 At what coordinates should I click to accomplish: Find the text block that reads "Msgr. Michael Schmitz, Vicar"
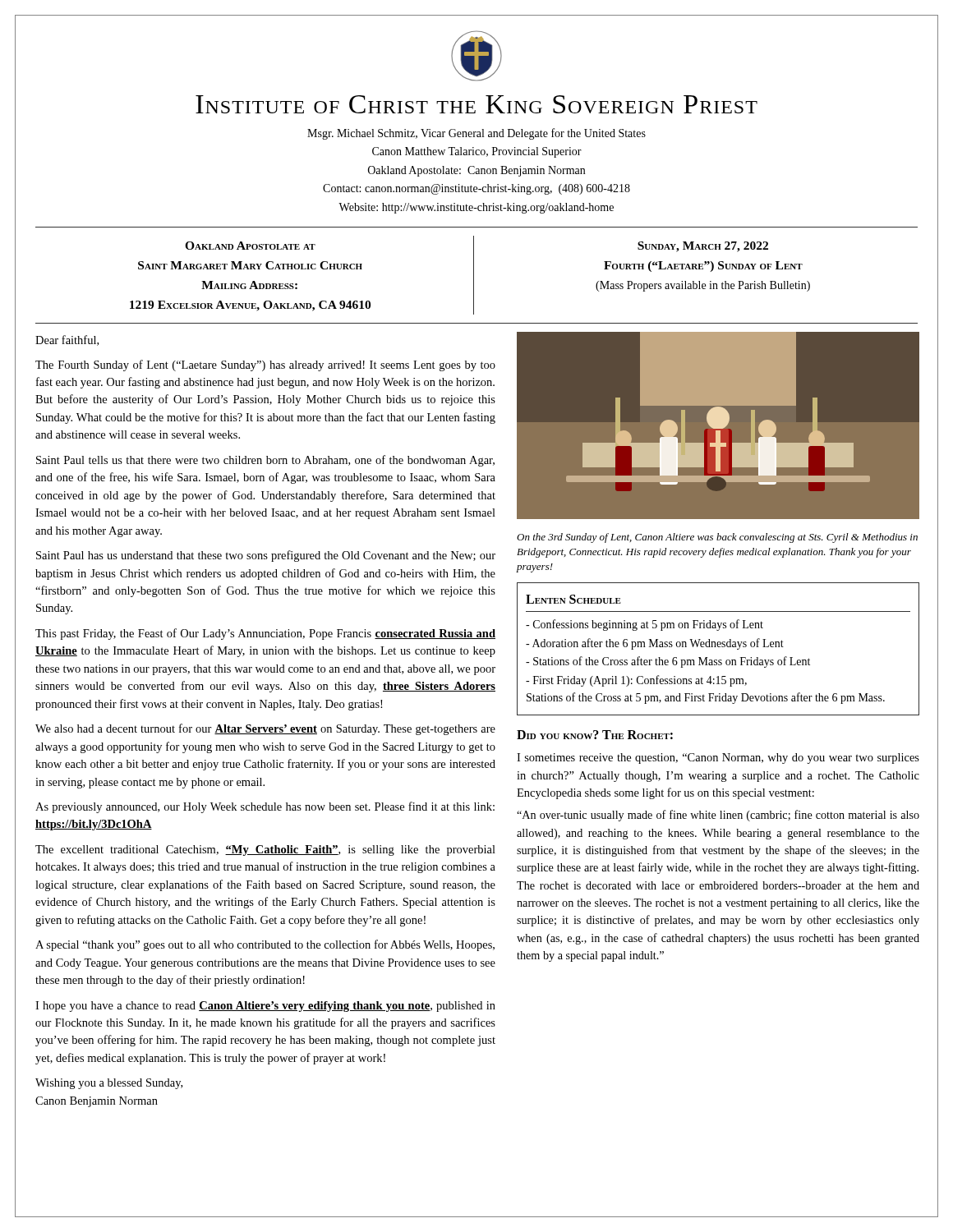pos(476,170)
